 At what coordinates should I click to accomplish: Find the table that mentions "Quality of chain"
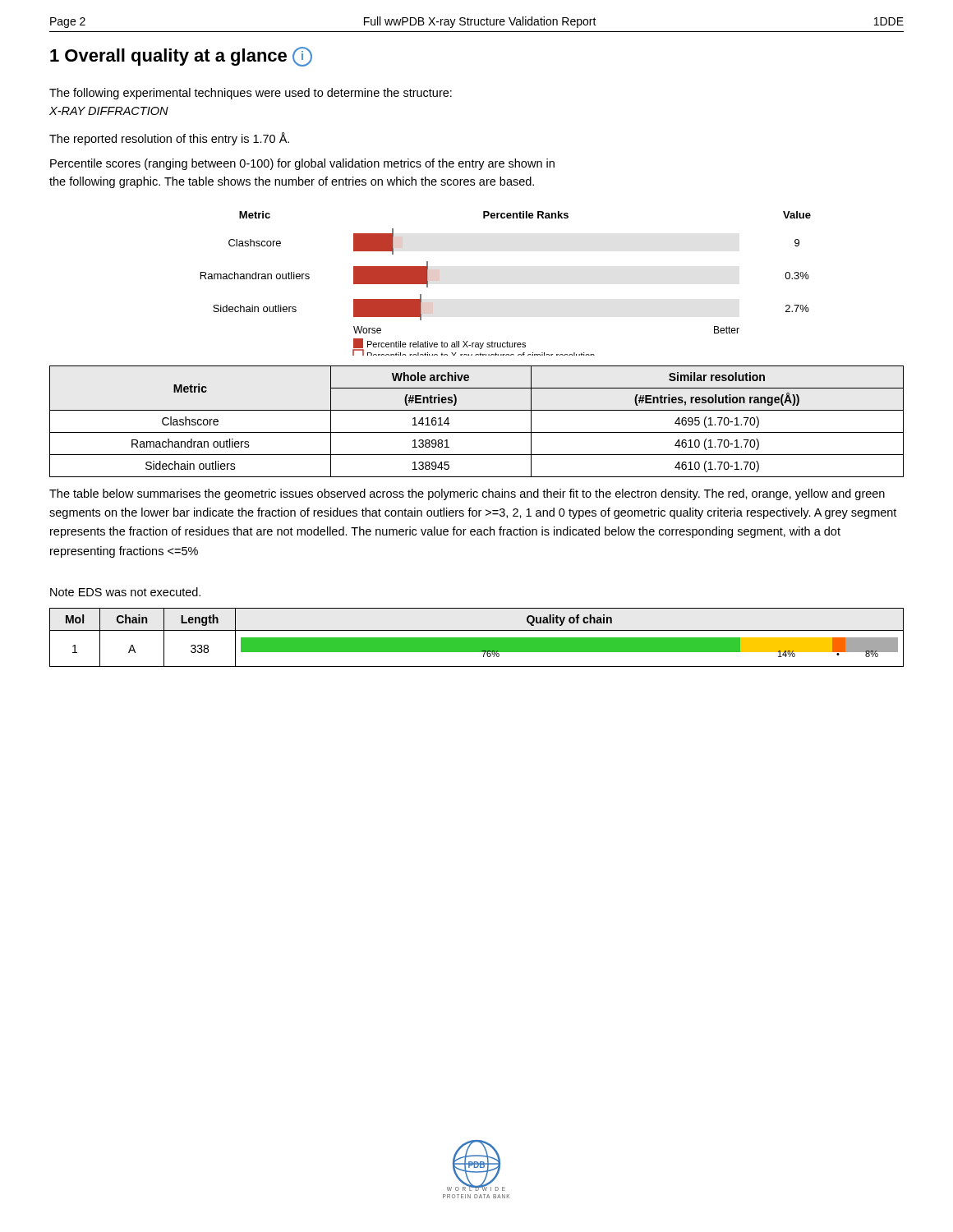(476, 637)
